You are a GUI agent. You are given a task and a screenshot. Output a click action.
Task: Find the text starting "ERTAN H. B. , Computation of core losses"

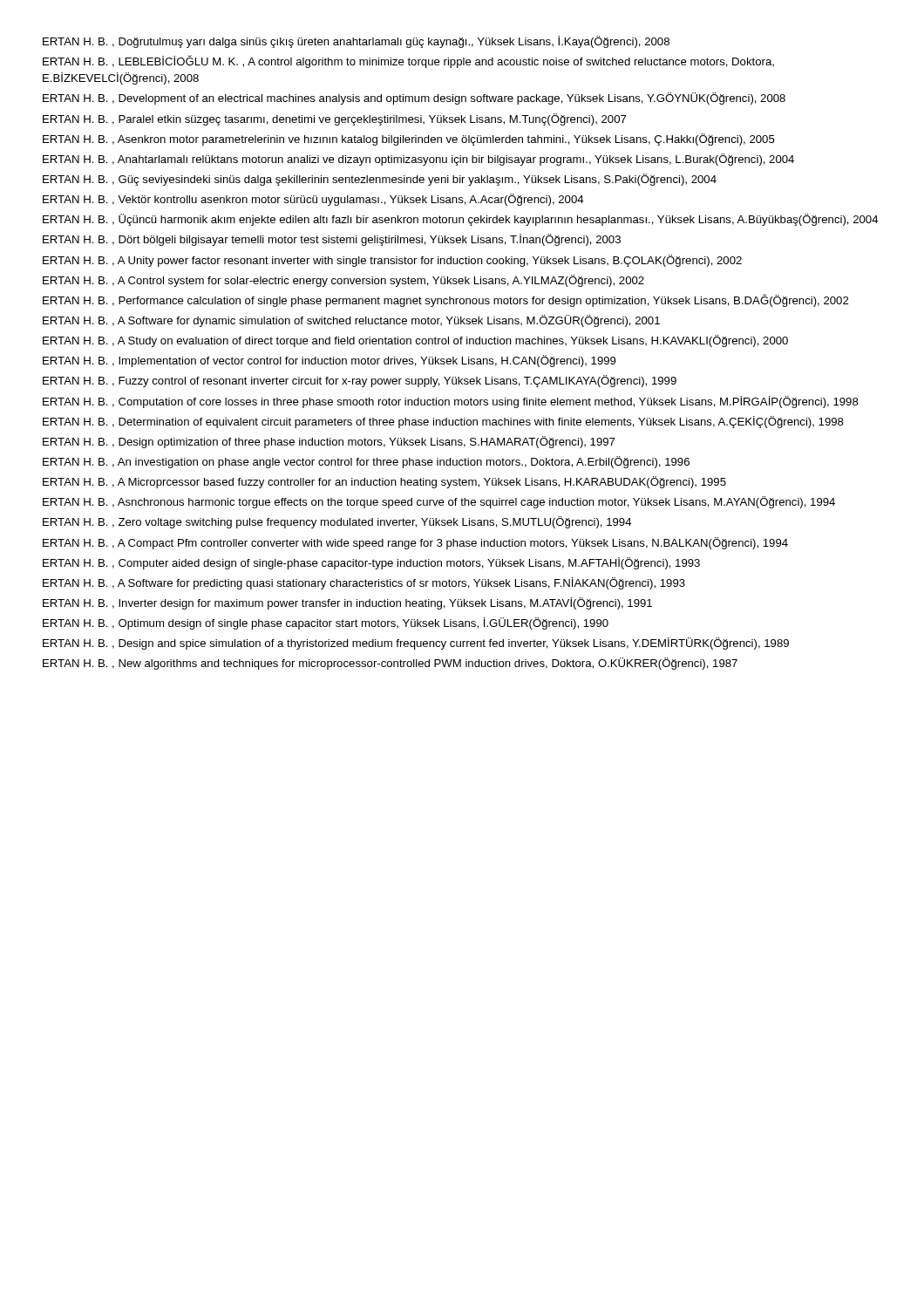pyautogui.click(x=450, y=401)
